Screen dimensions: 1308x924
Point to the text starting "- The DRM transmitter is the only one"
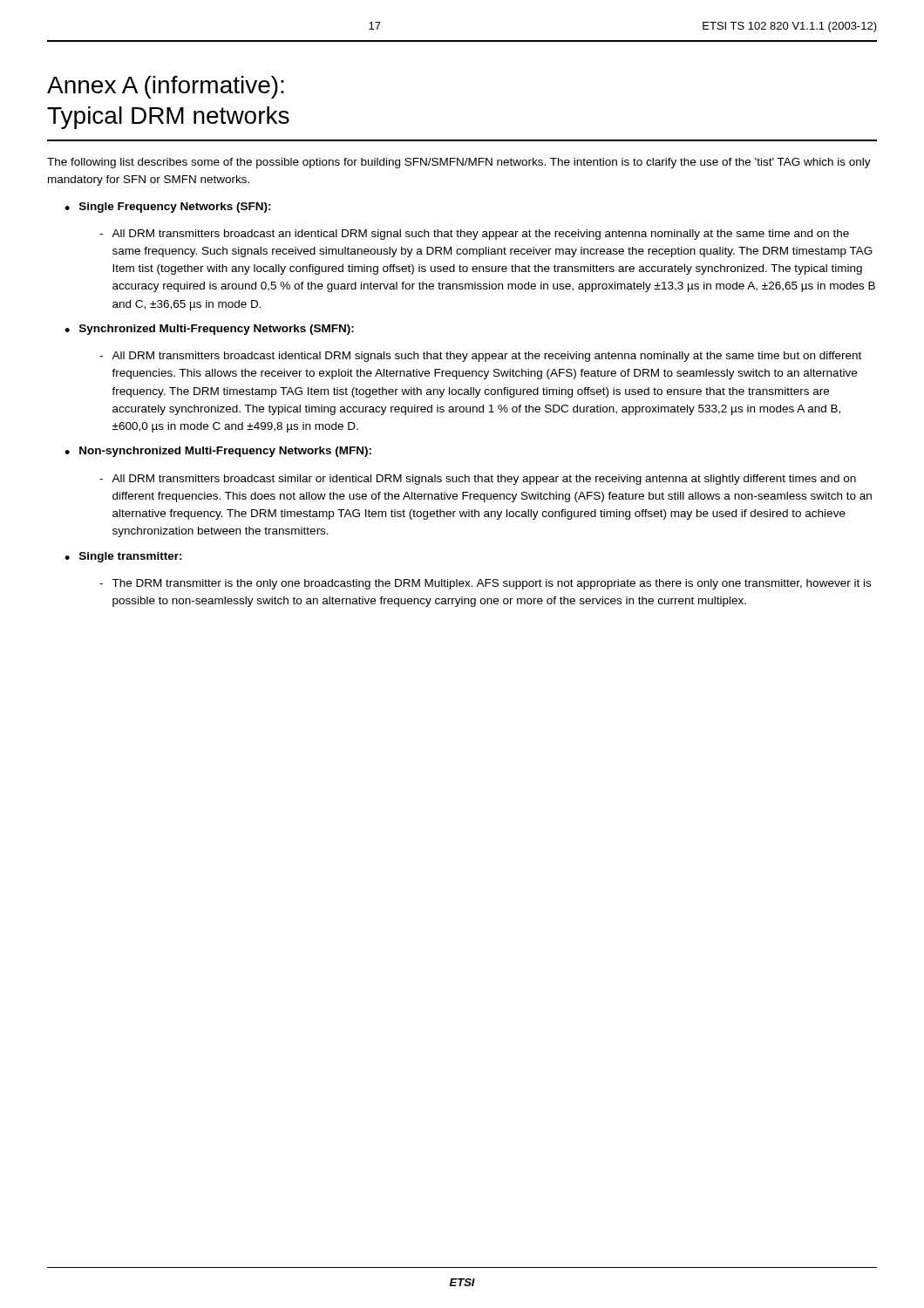tap(488, 592)
